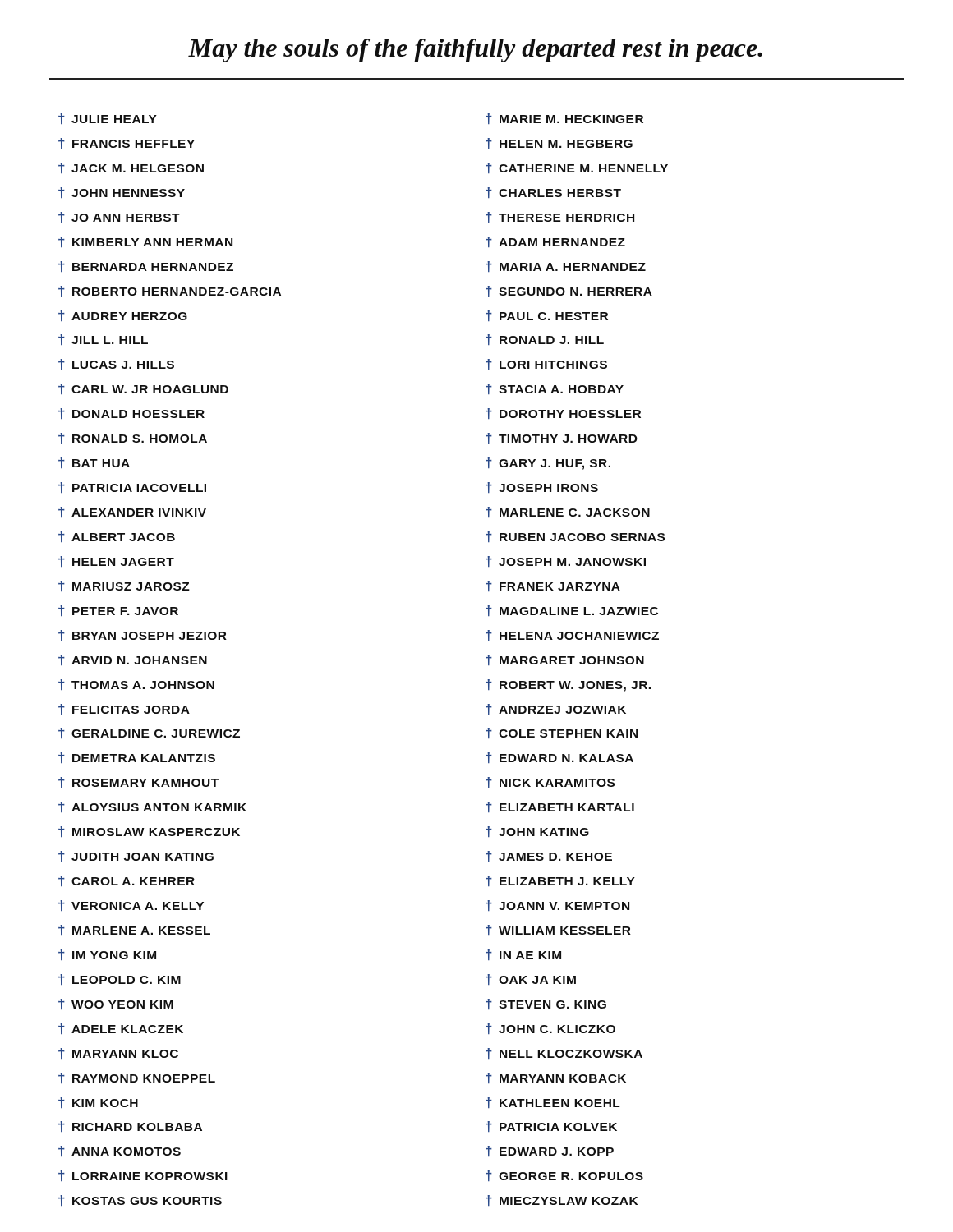Where does it say "† RICHARD KOLBABA"?
Screen dimensions: 1232x953
130,1128
